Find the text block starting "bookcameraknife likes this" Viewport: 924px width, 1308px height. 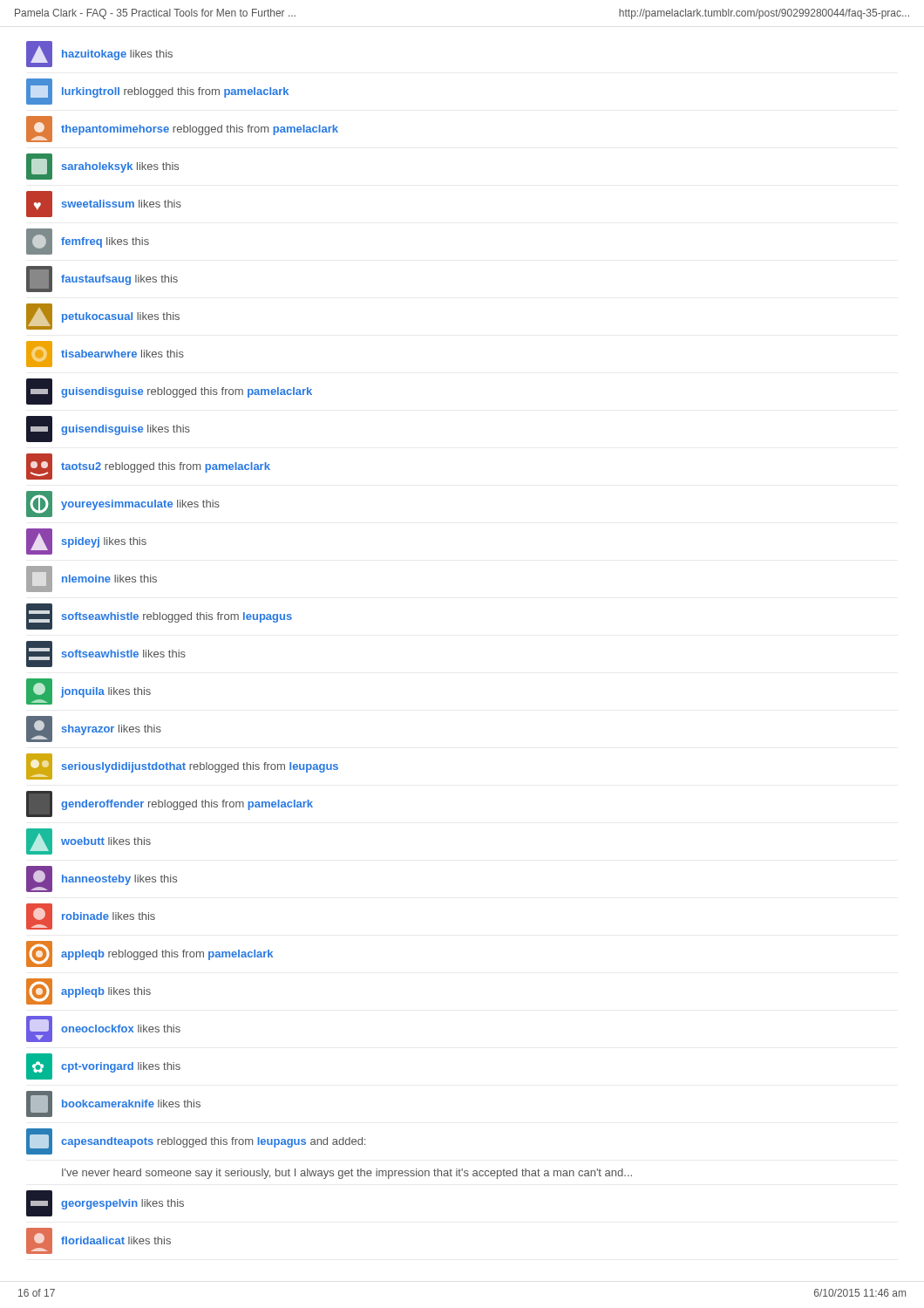click(114, 1104)
